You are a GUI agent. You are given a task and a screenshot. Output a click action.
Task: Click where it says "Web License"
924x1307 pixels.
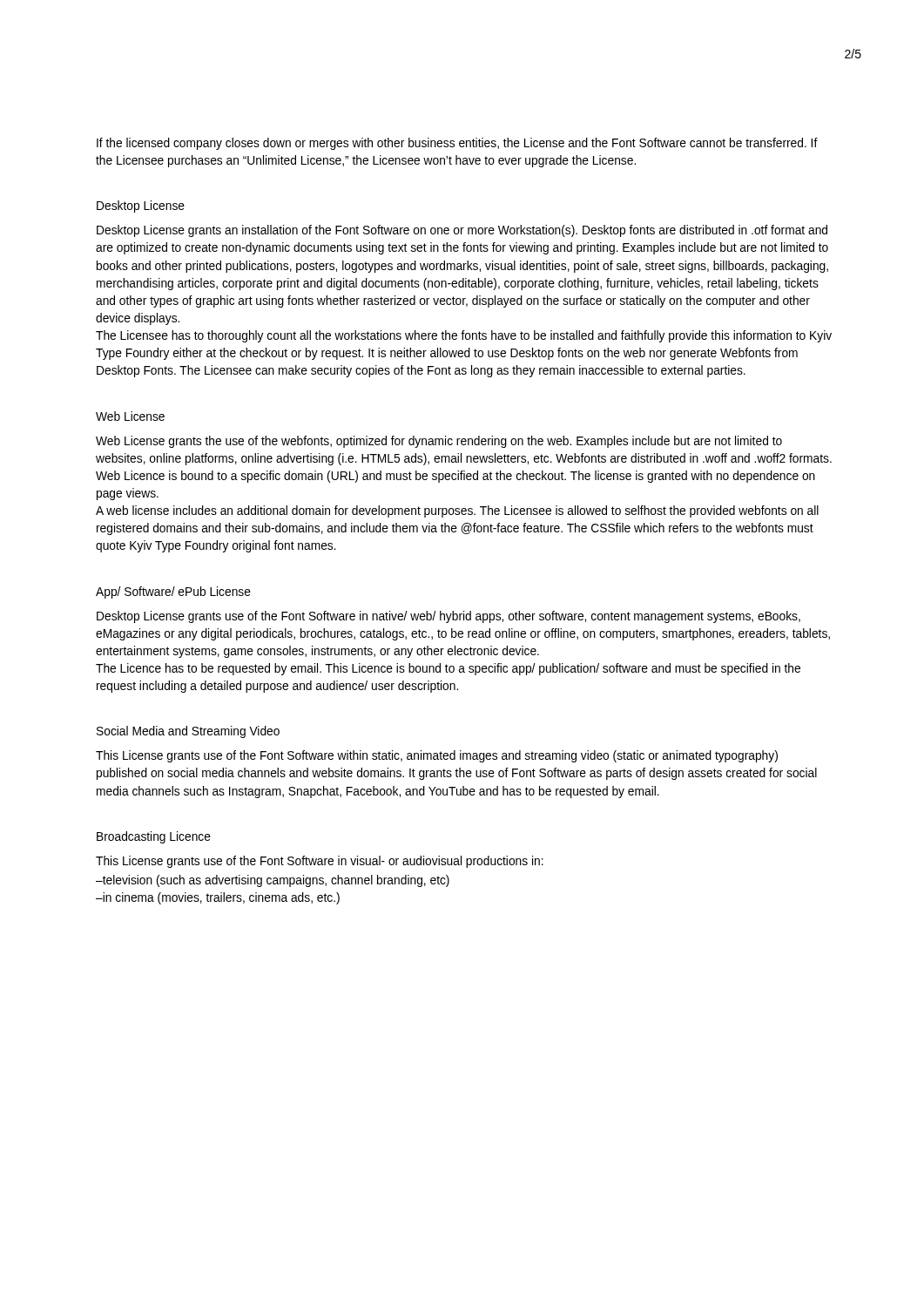(130, 417)
